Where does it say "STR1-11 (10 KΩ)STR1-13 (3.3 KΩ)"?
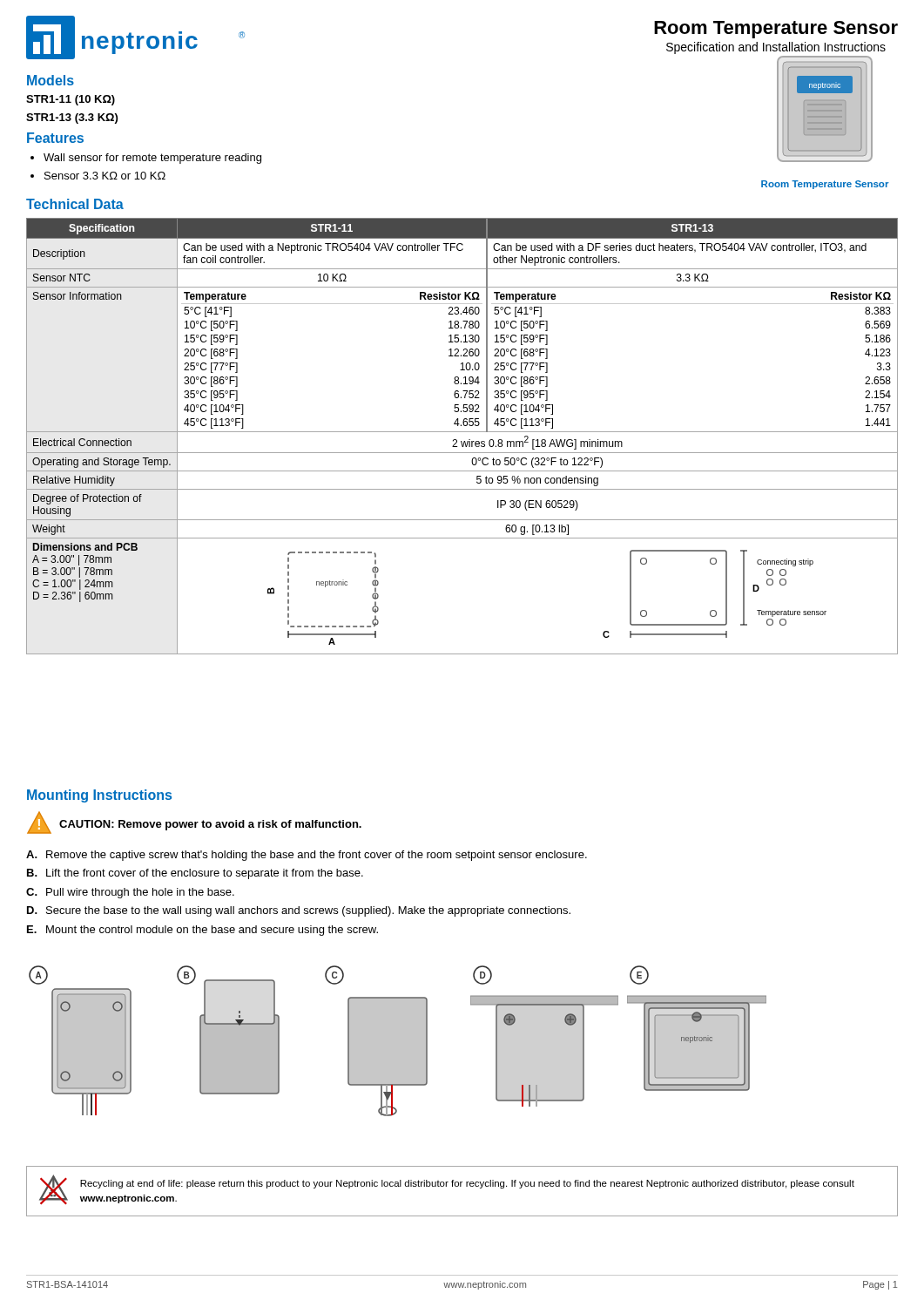Viewport: 924px width, 1307px height. [72, 108]
